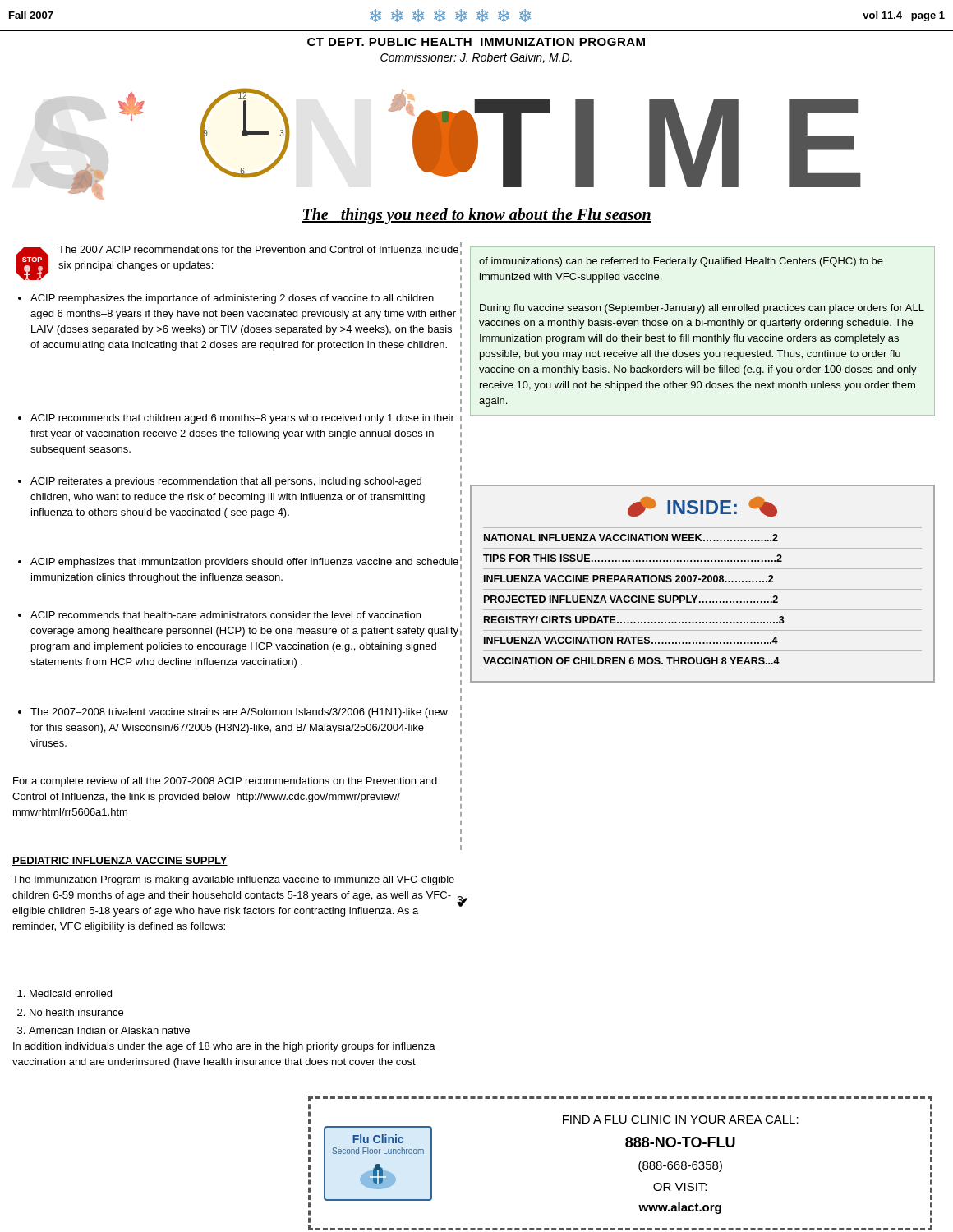Select the list item that says "ACIP reiterates a previous recommendation that all"
The width and height of the screenshot is (953, 1232).
click(x=236, y=497)
